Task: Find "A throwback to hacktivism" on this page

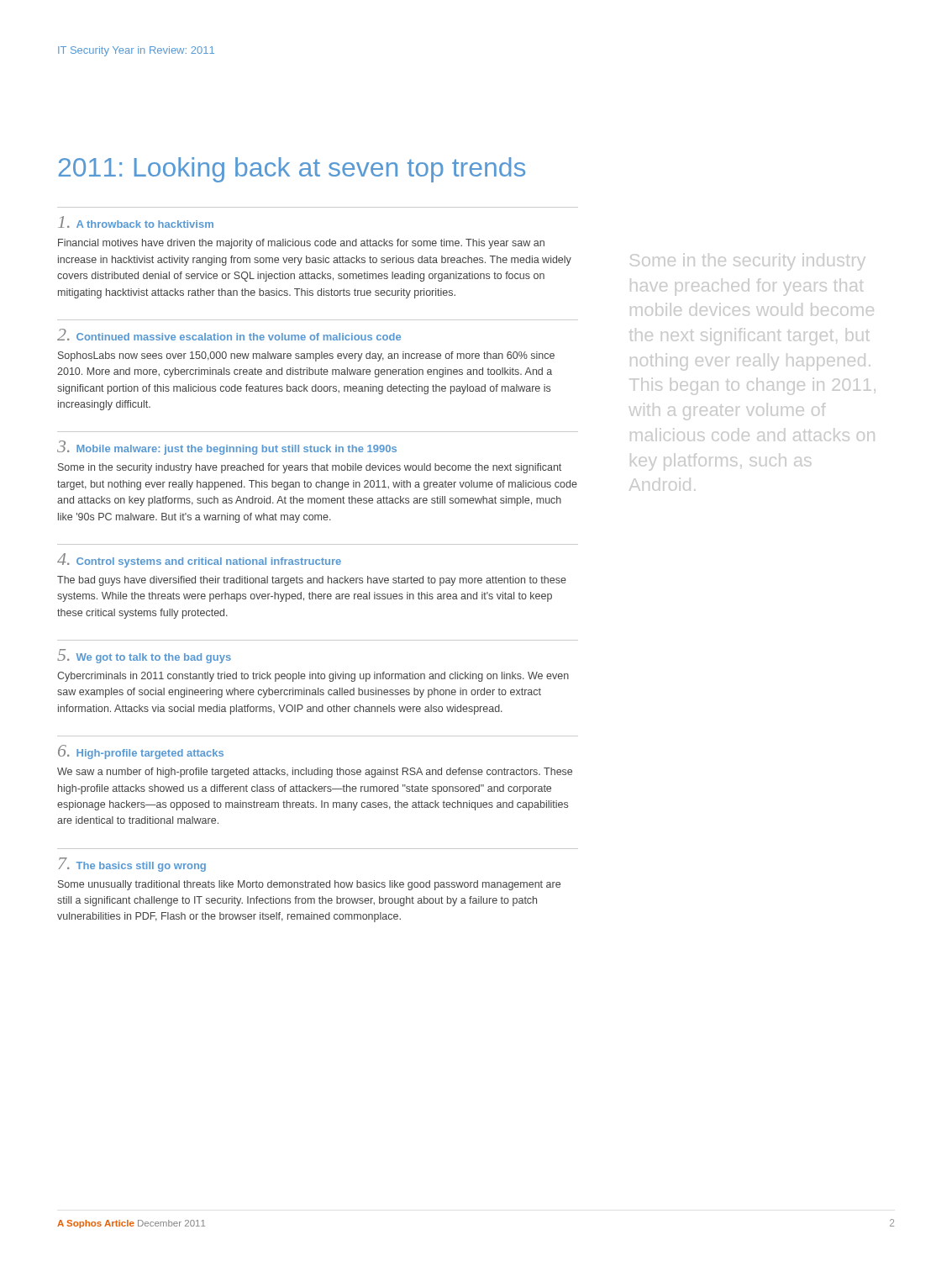Action: tap(145, 224)
